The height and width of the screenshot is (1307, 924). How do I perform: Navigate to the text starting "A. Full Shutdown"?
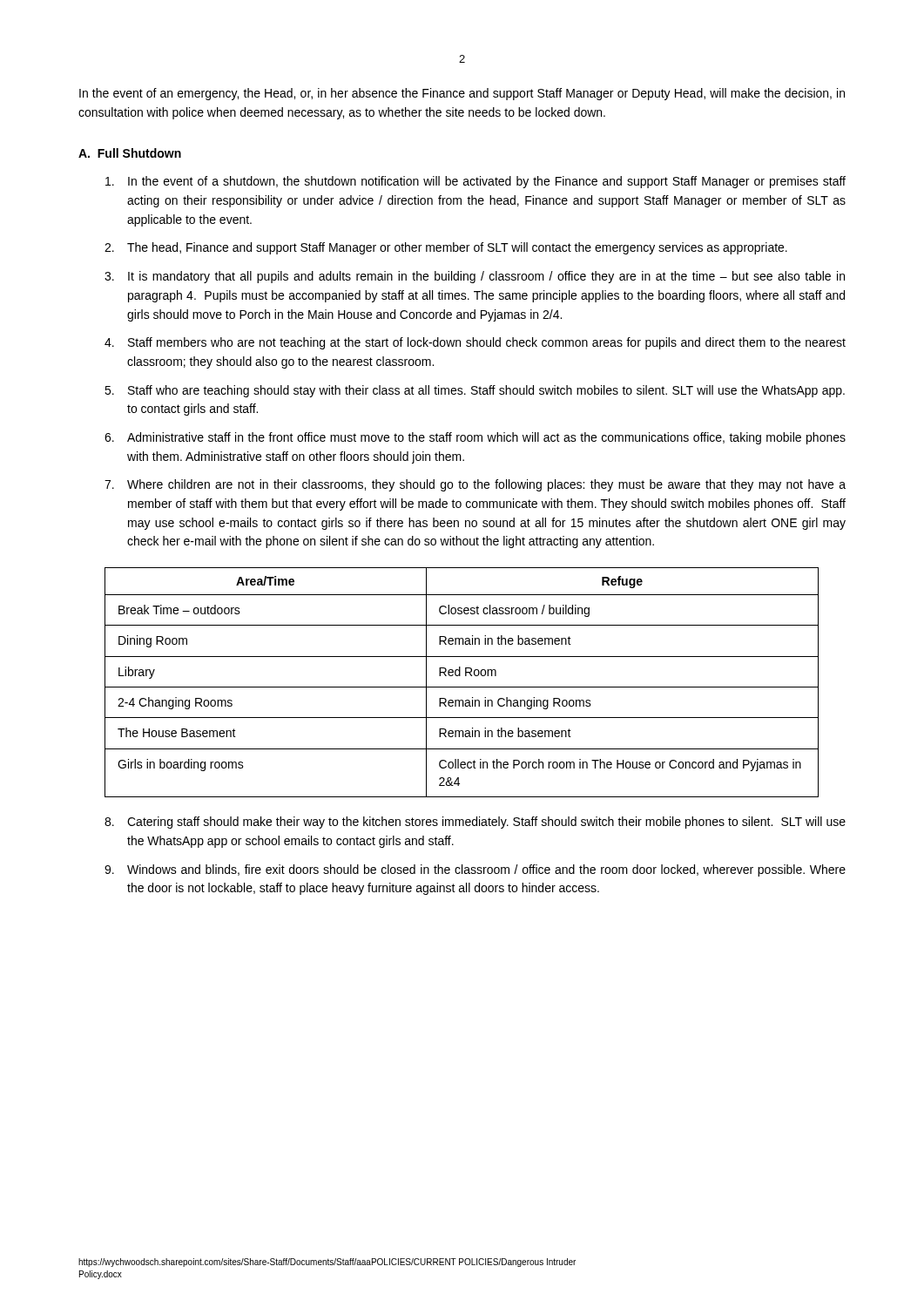coord(130,154)
